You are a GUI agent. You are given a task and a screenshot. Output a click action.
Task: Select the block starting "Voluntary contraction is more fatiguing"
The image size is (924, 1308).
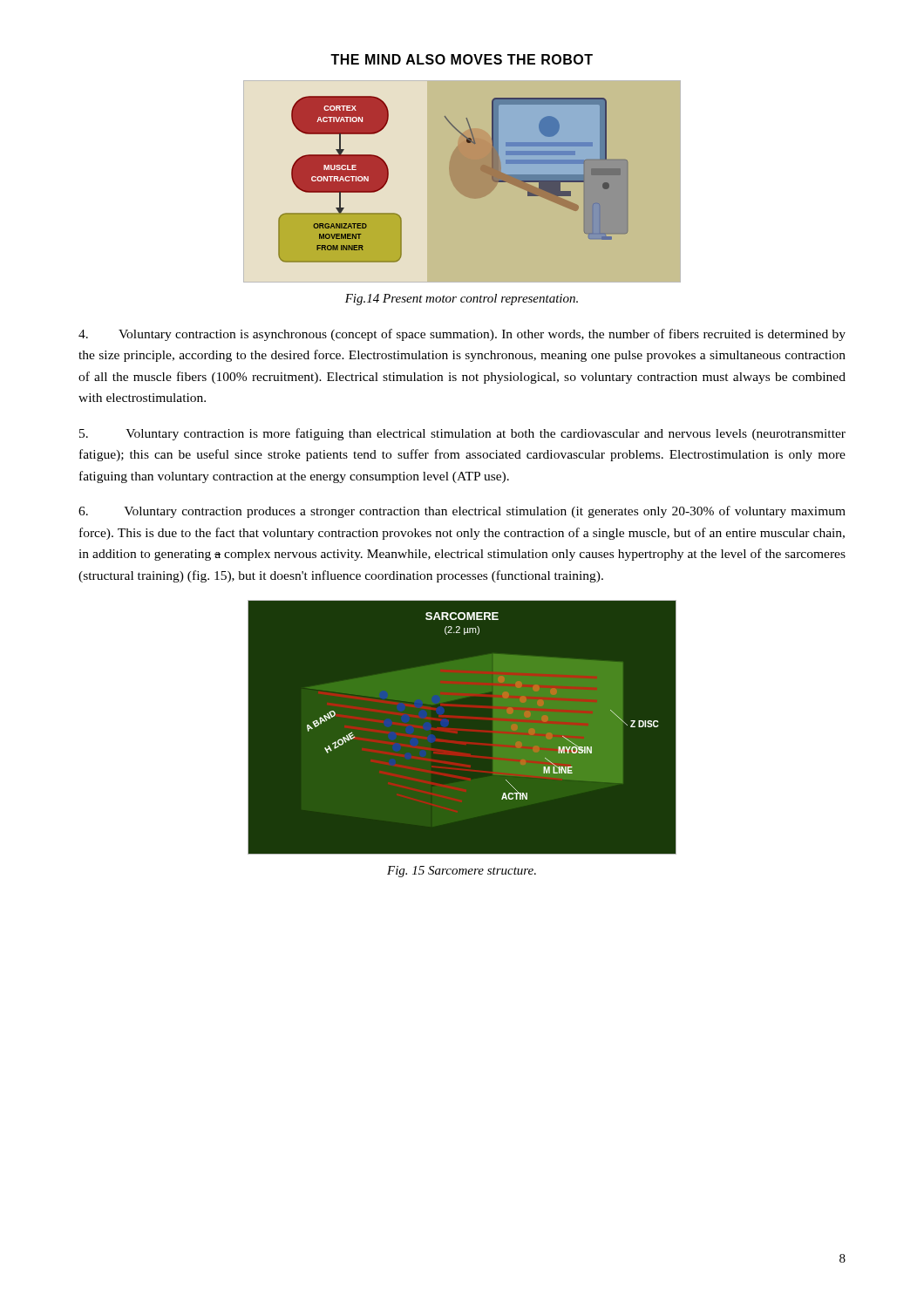(462, 454)
